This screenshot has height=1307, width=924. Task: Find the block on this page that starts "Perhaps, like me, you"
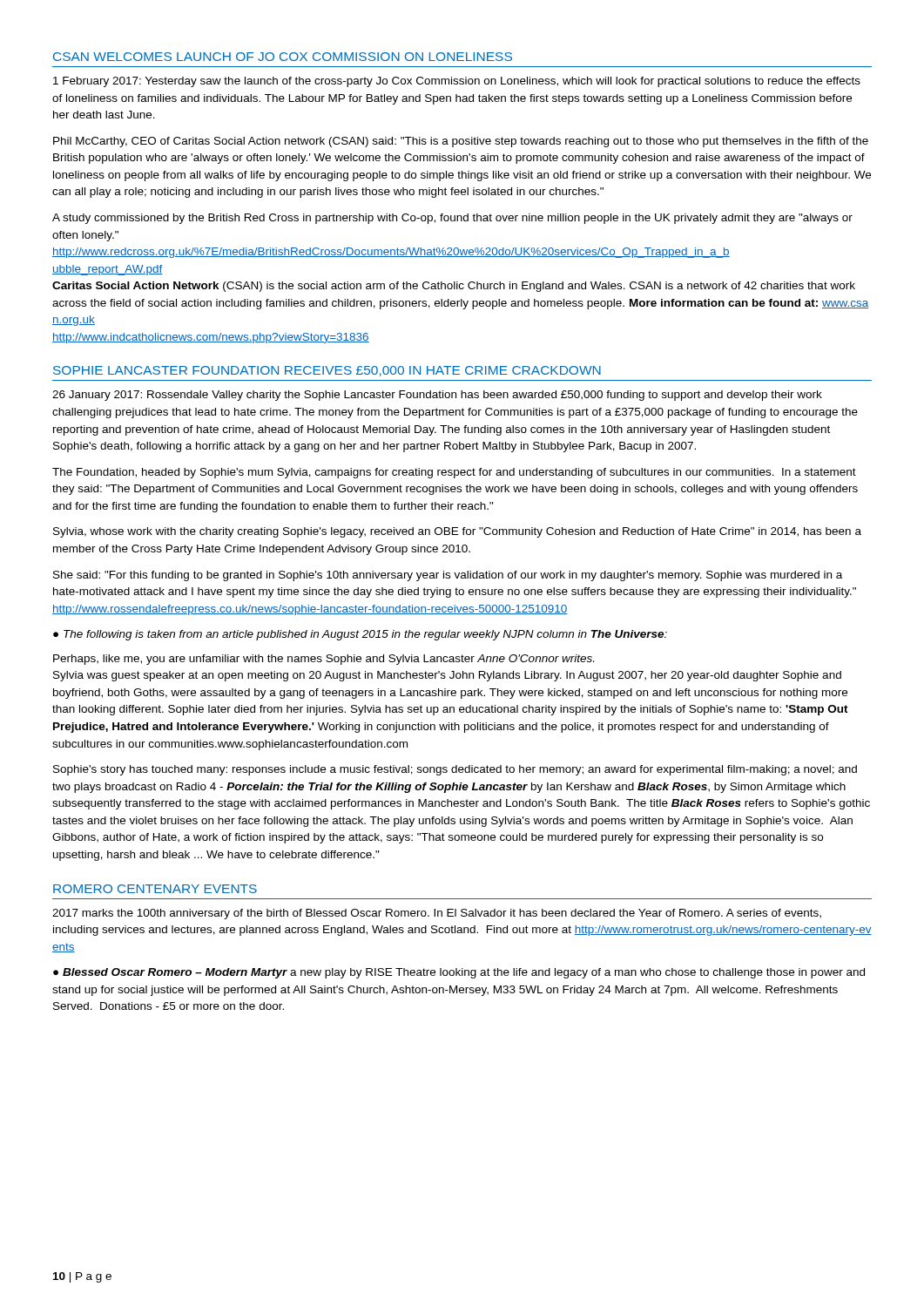tap(450, 701)
